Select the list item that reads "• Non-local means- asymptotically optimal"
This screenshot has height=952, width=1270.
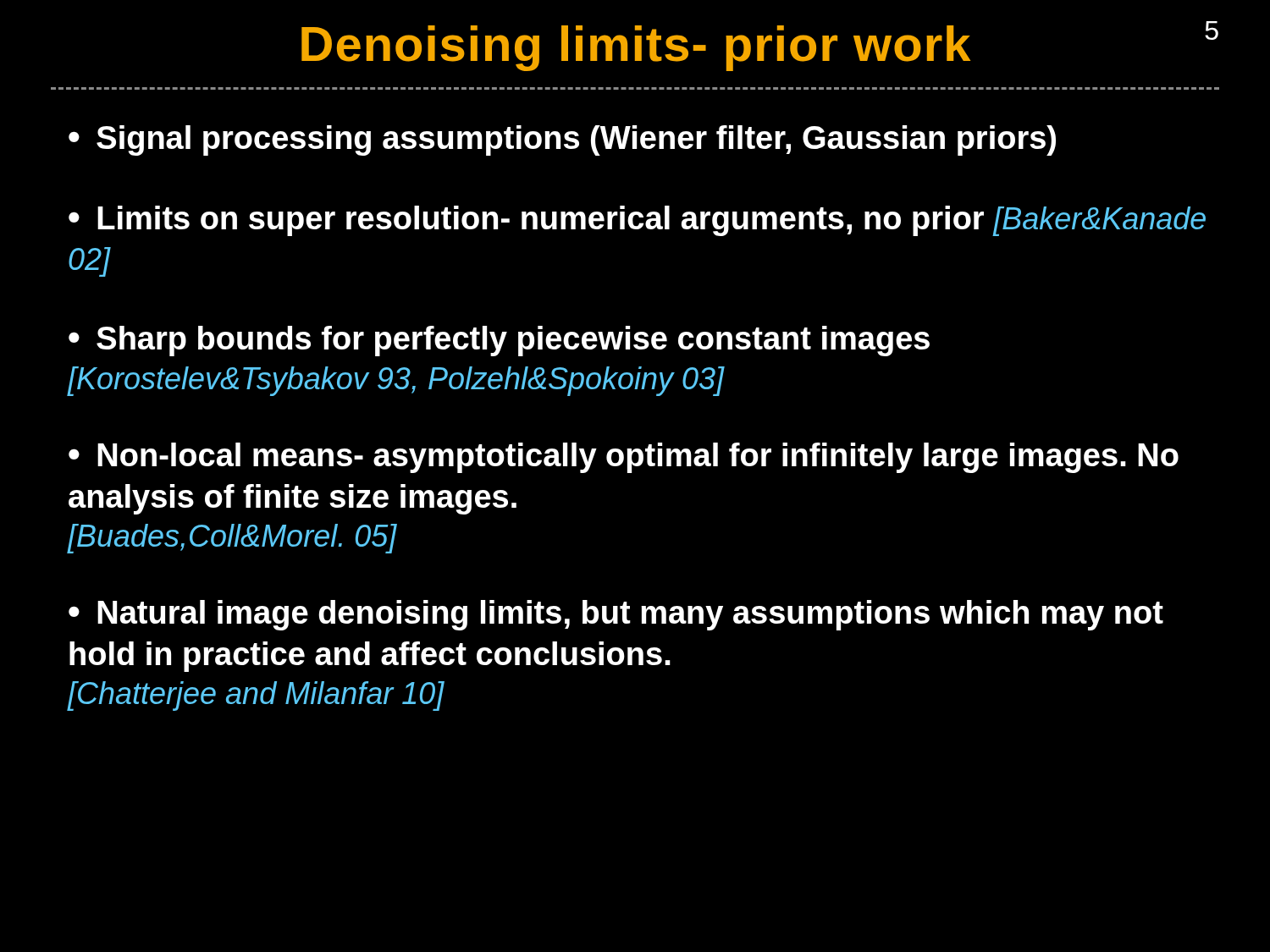coord(624,458)
